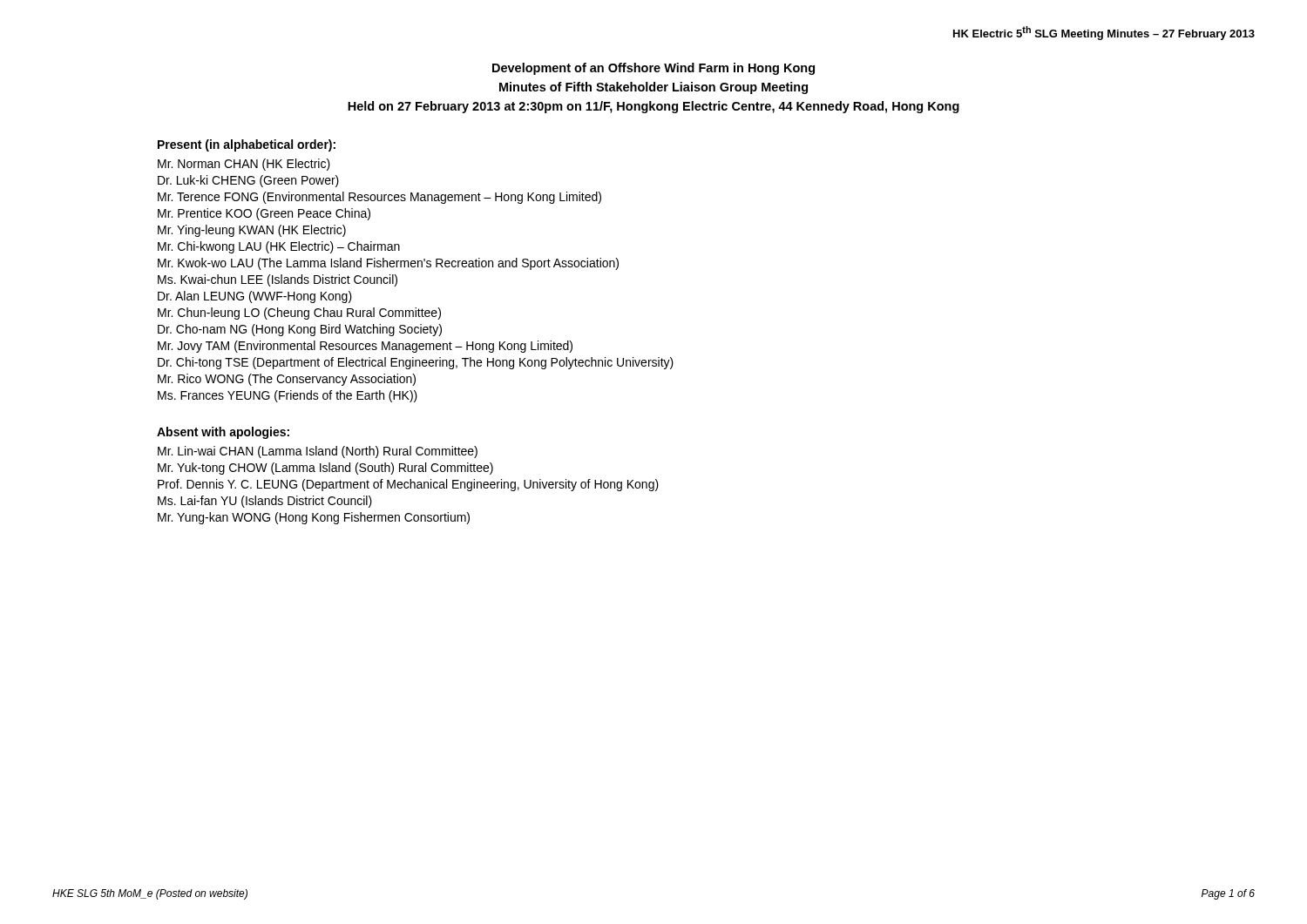Select the text starting "Mr. Jovy TAM (Environmental Resources Management"
Screen dimensions: 924x1307
365,346
